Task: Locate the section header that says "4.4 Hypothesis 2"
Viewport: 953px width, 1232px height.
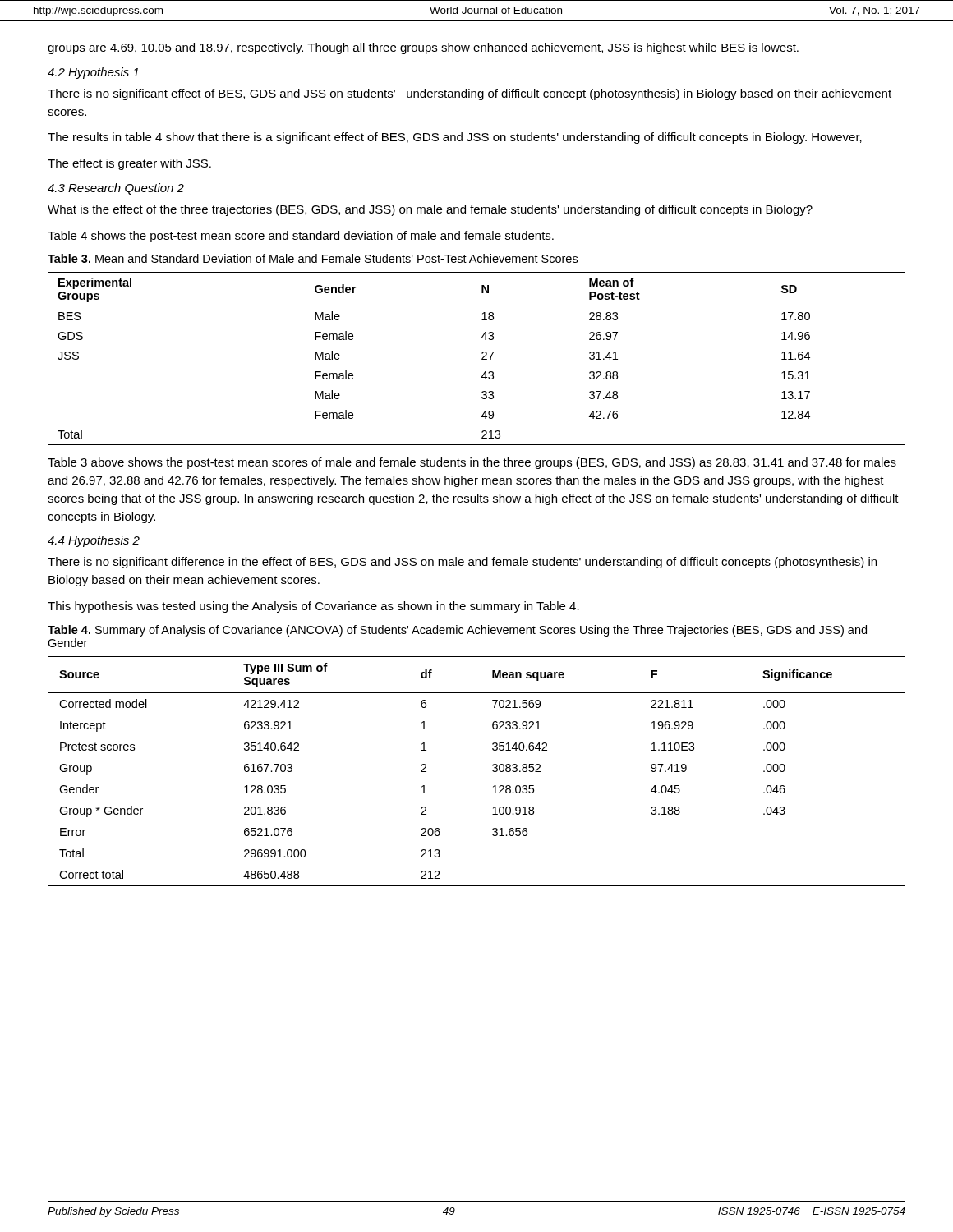Action: 94,540
